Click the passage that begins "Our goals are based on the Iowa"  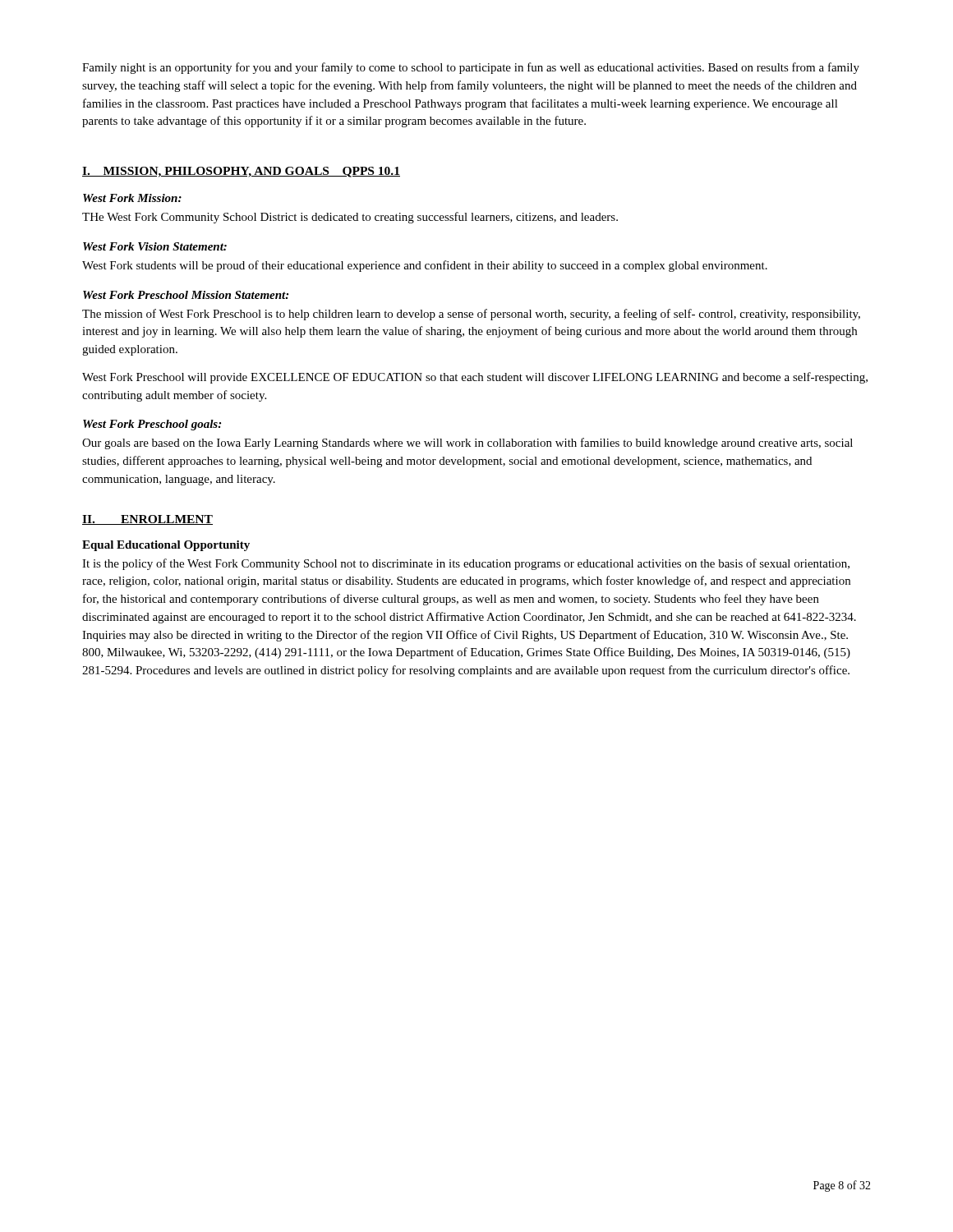[x=476, y=461]
